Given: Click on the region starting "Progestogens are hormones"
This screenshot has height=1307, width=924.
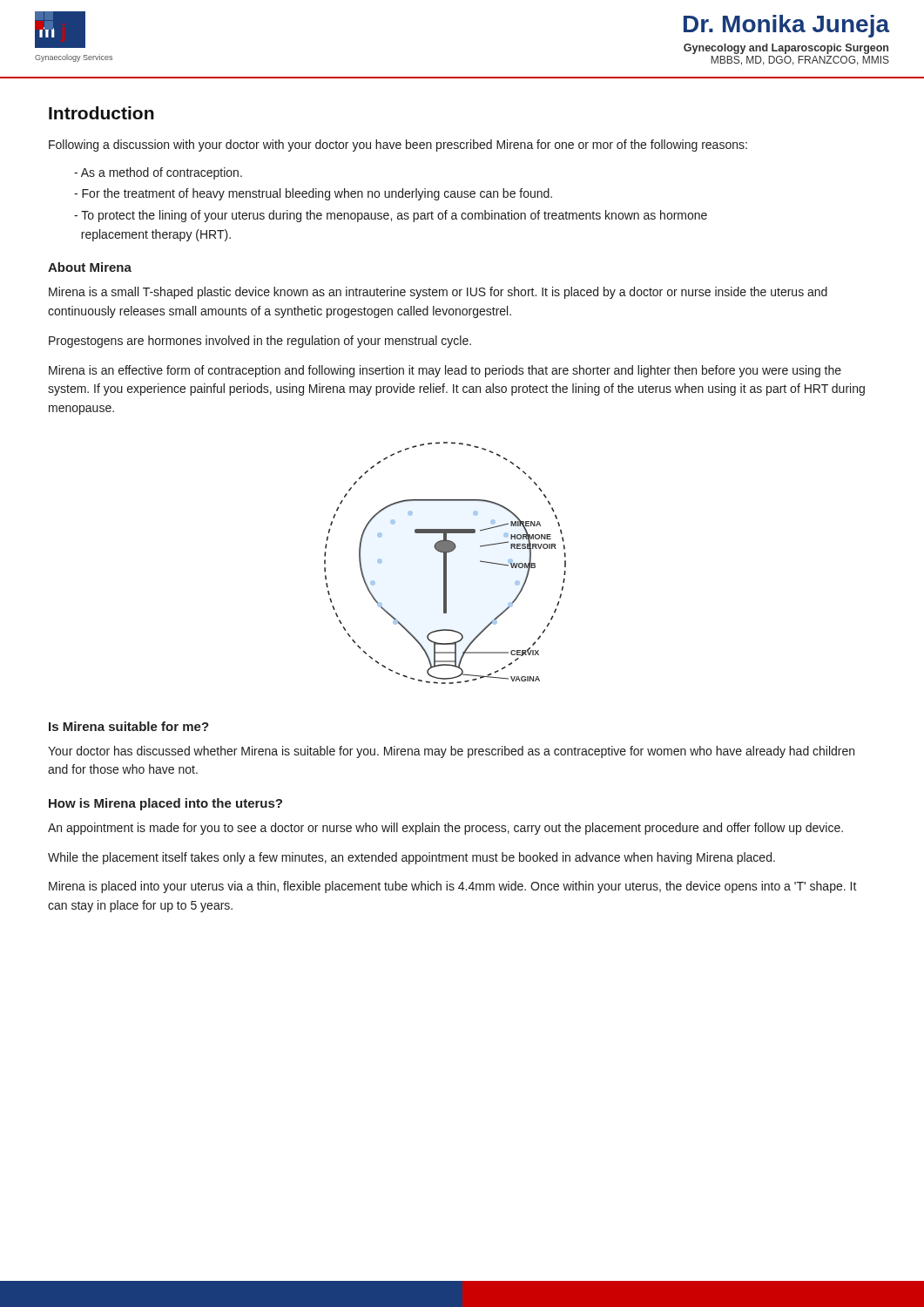Looking at the screenshot, I should (462, 341).
